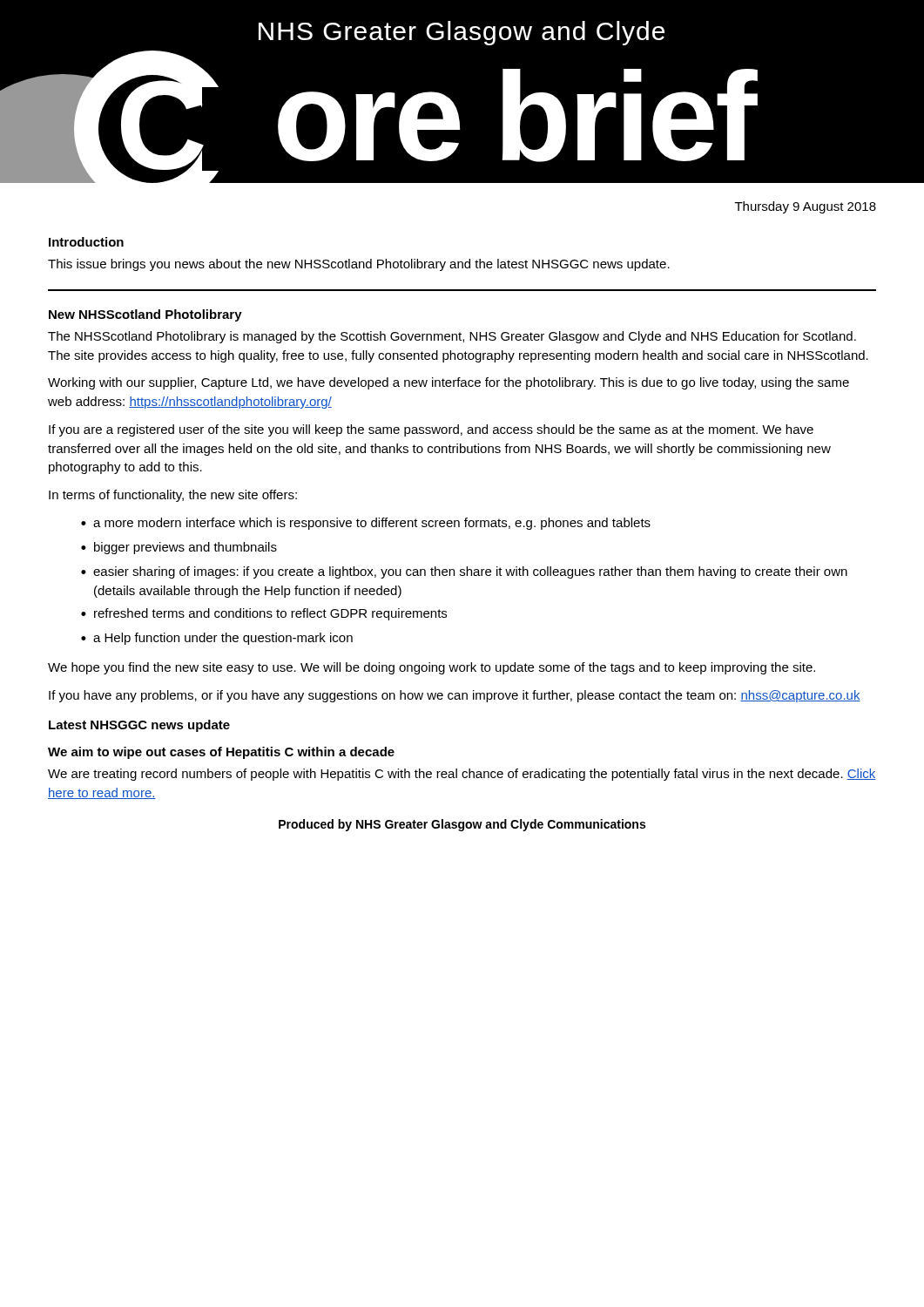Screen dimensions: 1307x924
Task: Find the block on this page that starts "• refreshed terms and"
Action: pyautogui.click(x=264, y=614)
